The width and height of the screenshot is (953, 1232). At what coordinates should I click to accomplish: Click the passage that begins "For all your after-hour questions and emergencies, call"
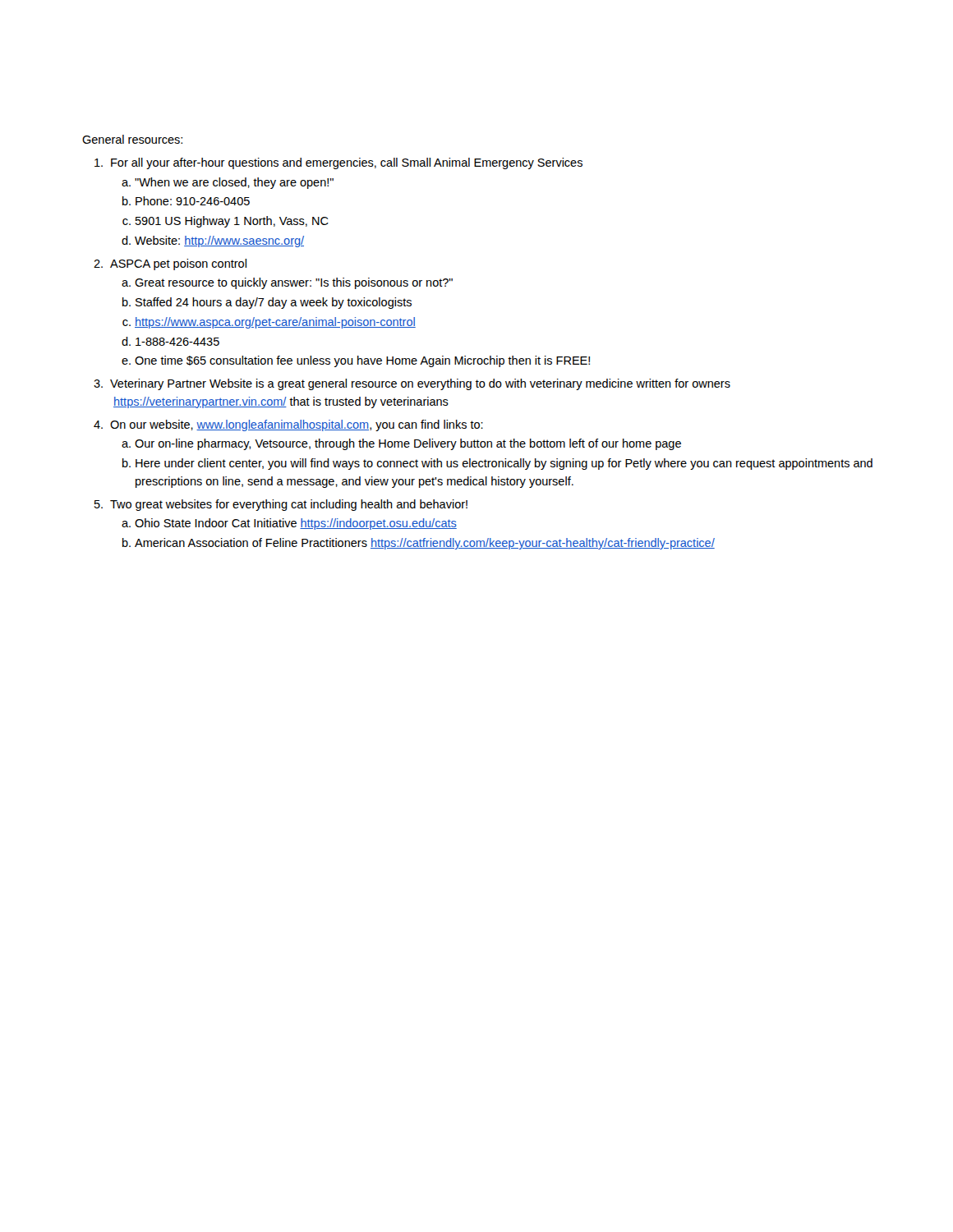[347, 163]
